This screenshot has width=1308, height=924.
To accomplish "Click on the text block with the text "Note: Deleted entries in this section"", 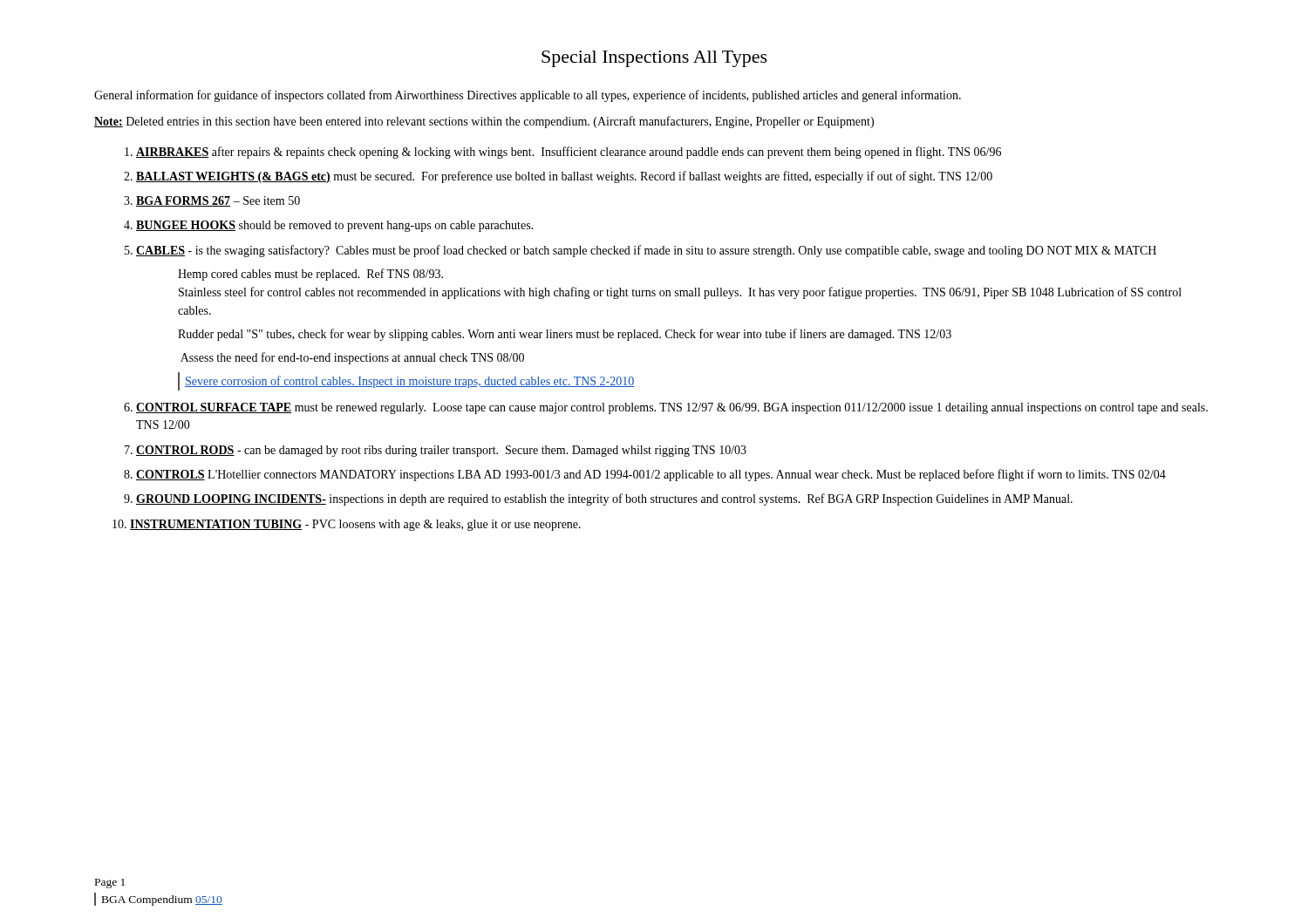I will pos(484,122).
